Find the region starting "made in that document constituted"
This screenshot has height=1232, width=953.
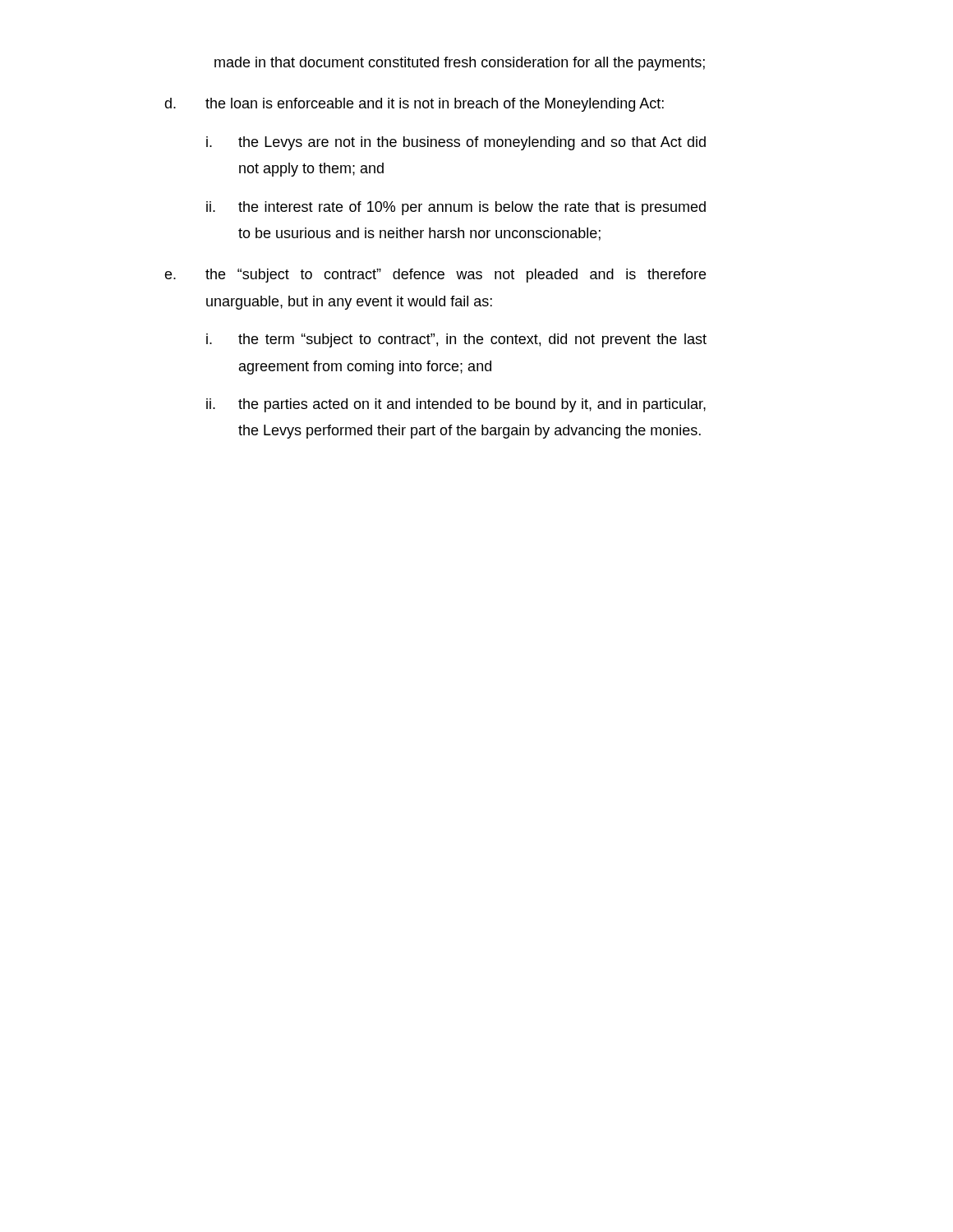click(x=460, y=62)
